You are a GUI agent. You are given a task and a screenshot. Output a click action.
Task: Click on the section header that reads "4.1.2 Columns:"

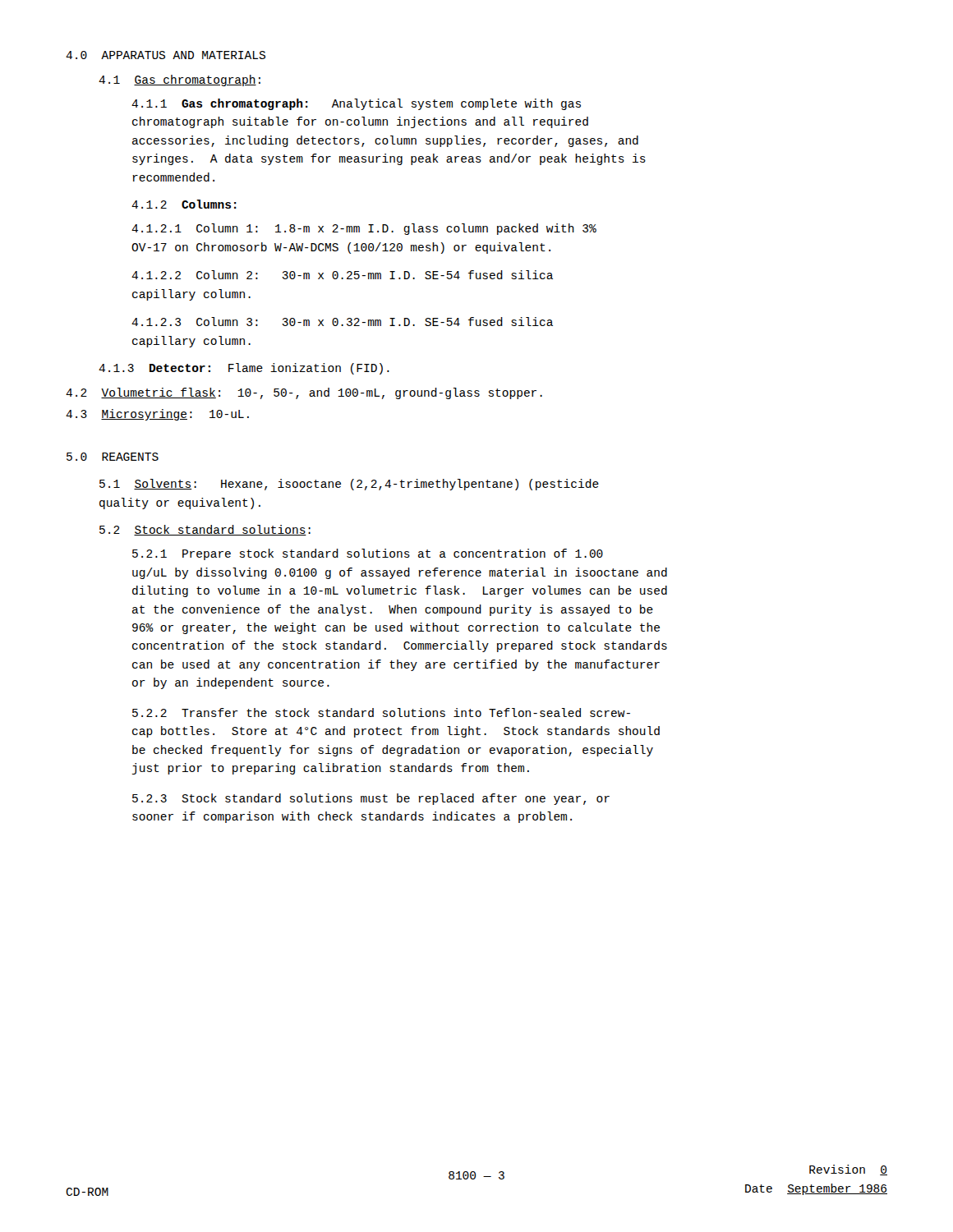[185, 206]
